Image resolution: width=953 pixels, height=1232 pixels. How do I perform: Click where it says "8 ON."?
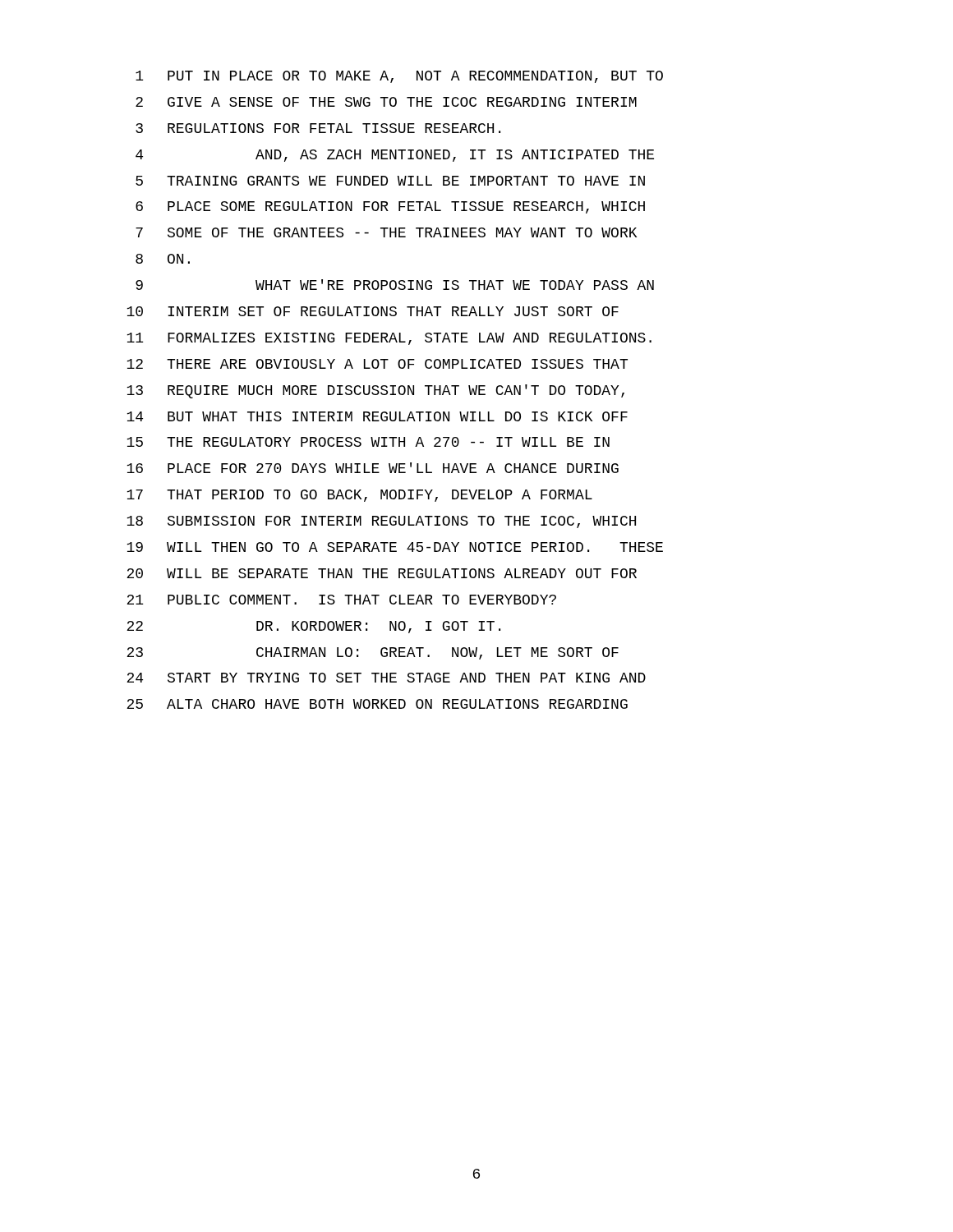(x=146, y=261)
